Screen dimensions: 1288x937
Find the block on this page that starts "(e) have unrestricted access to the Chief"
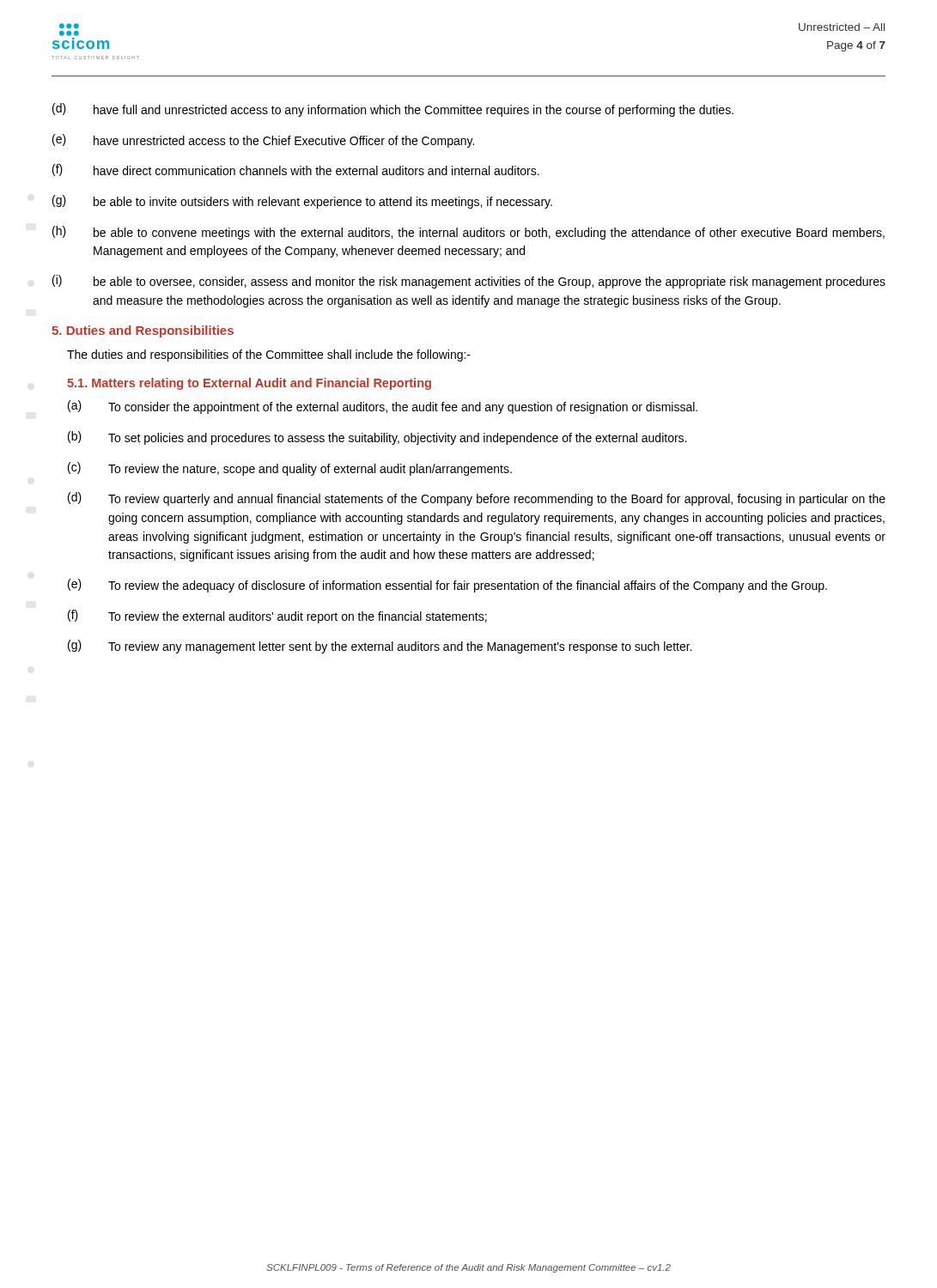[x=468, y=141]
